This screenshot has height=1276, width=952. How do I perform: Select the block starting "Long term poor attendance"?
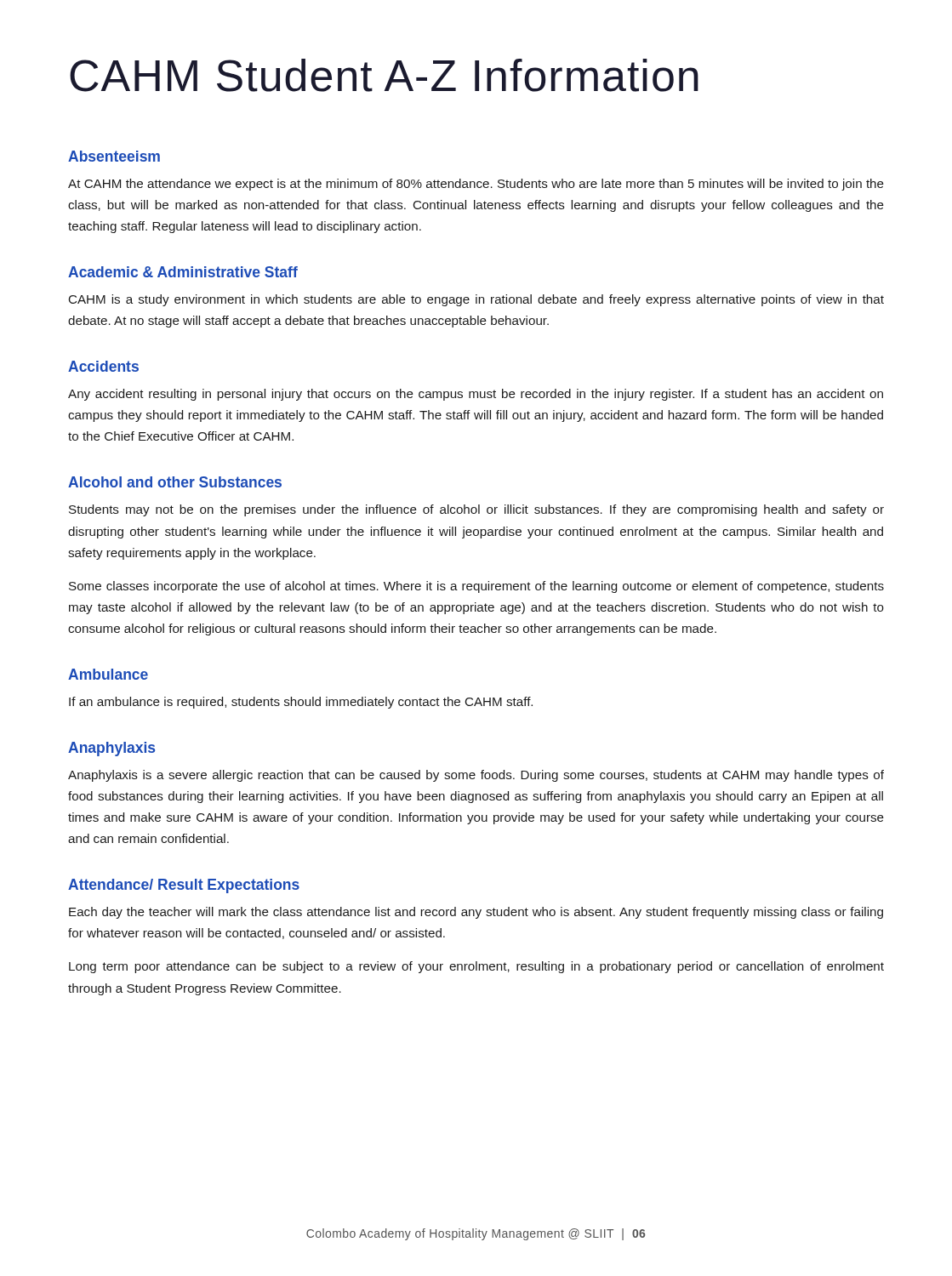(x=476, y=977)
